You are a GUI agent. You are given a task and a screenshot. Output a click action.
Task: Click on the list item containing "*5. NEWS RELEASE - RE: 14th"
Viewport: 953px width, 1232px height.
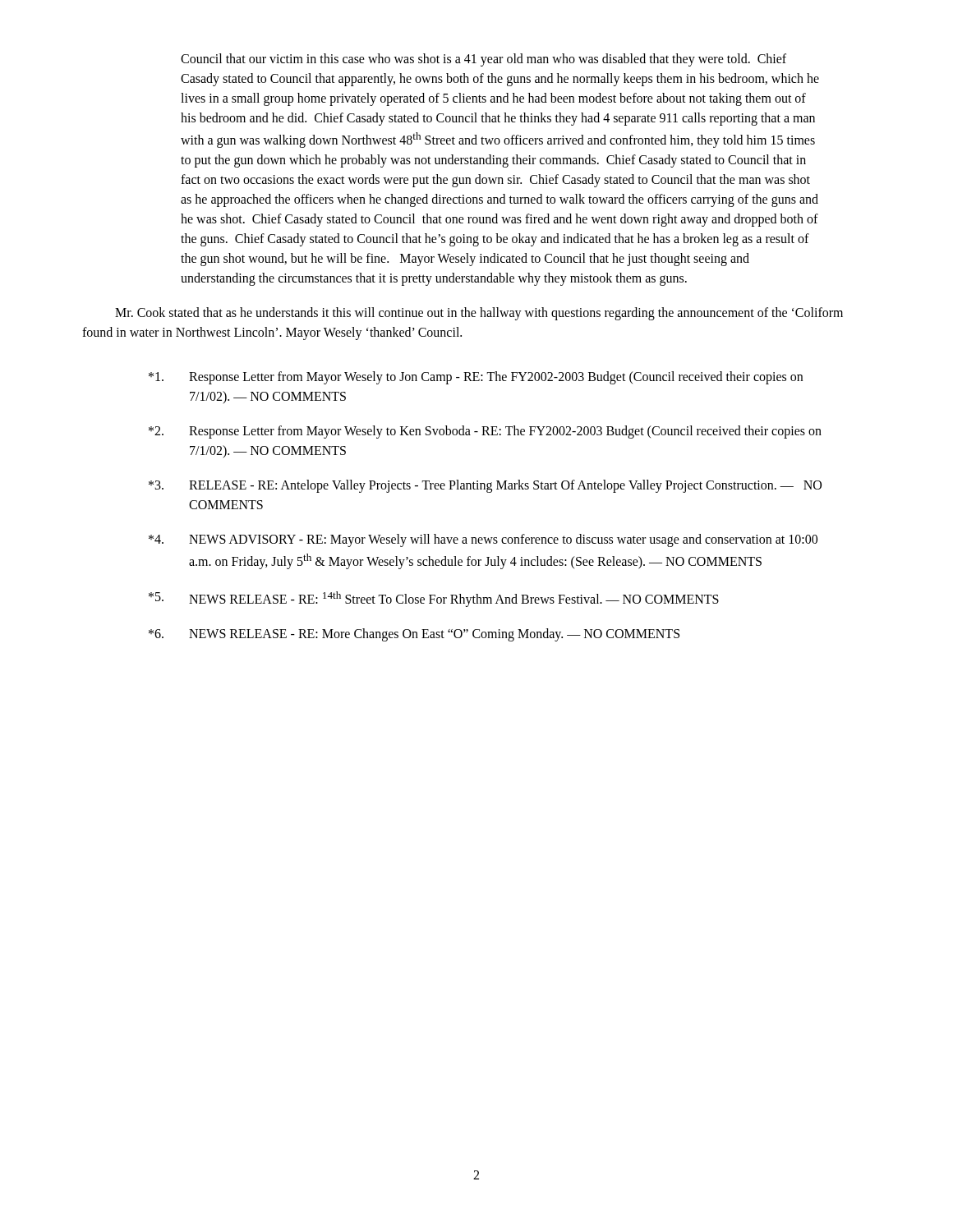493,598
